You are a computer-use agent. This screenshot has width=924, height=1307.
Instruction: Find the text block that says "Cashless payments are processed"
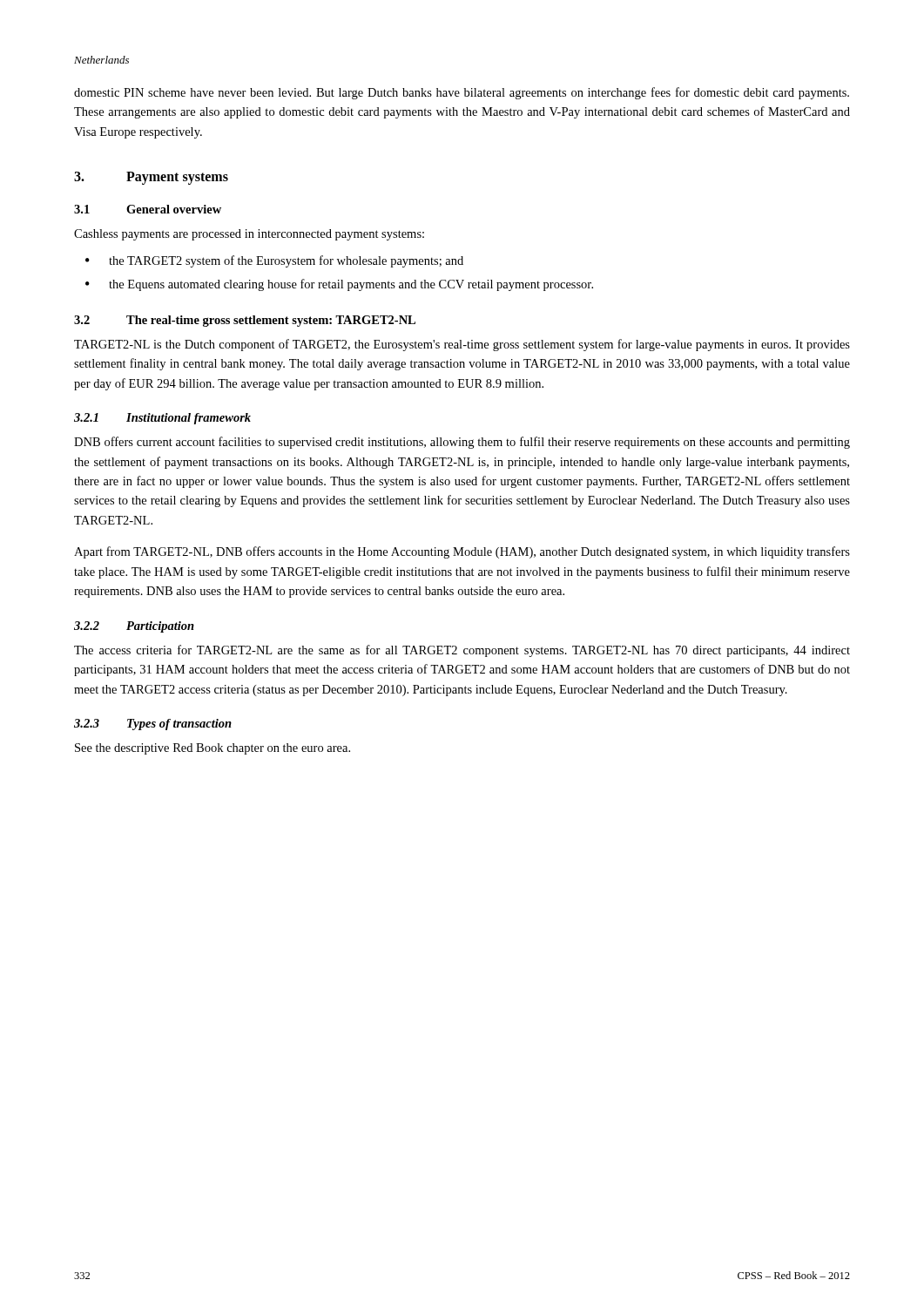pyautogui.click(x=250, y=234)
